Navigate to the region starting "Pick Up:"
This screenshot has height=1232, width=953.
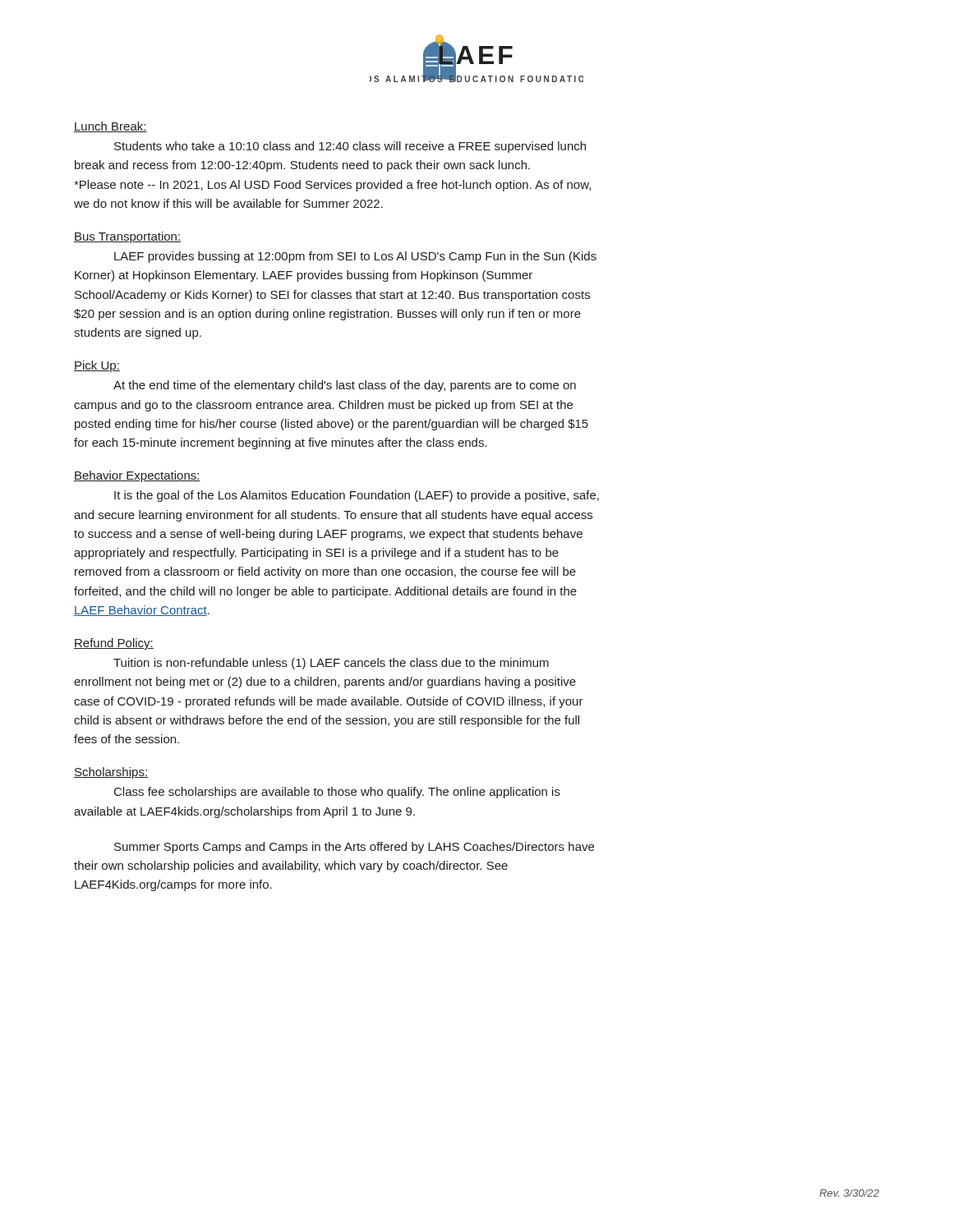tap(97, 365)
